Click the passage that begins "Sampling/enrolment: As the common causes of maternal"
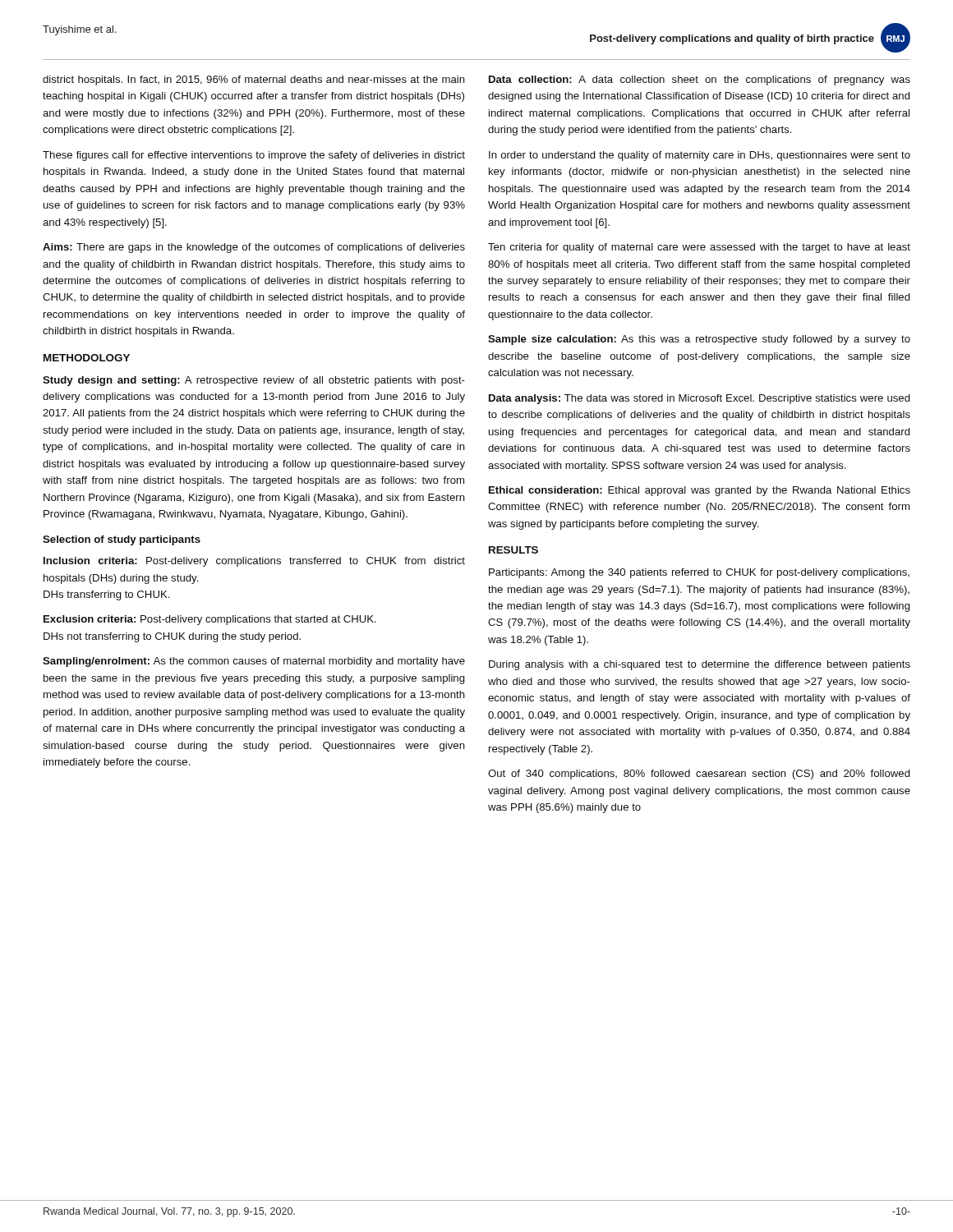Viewport: 953px width, 1232px height. [x=254, y=711]
